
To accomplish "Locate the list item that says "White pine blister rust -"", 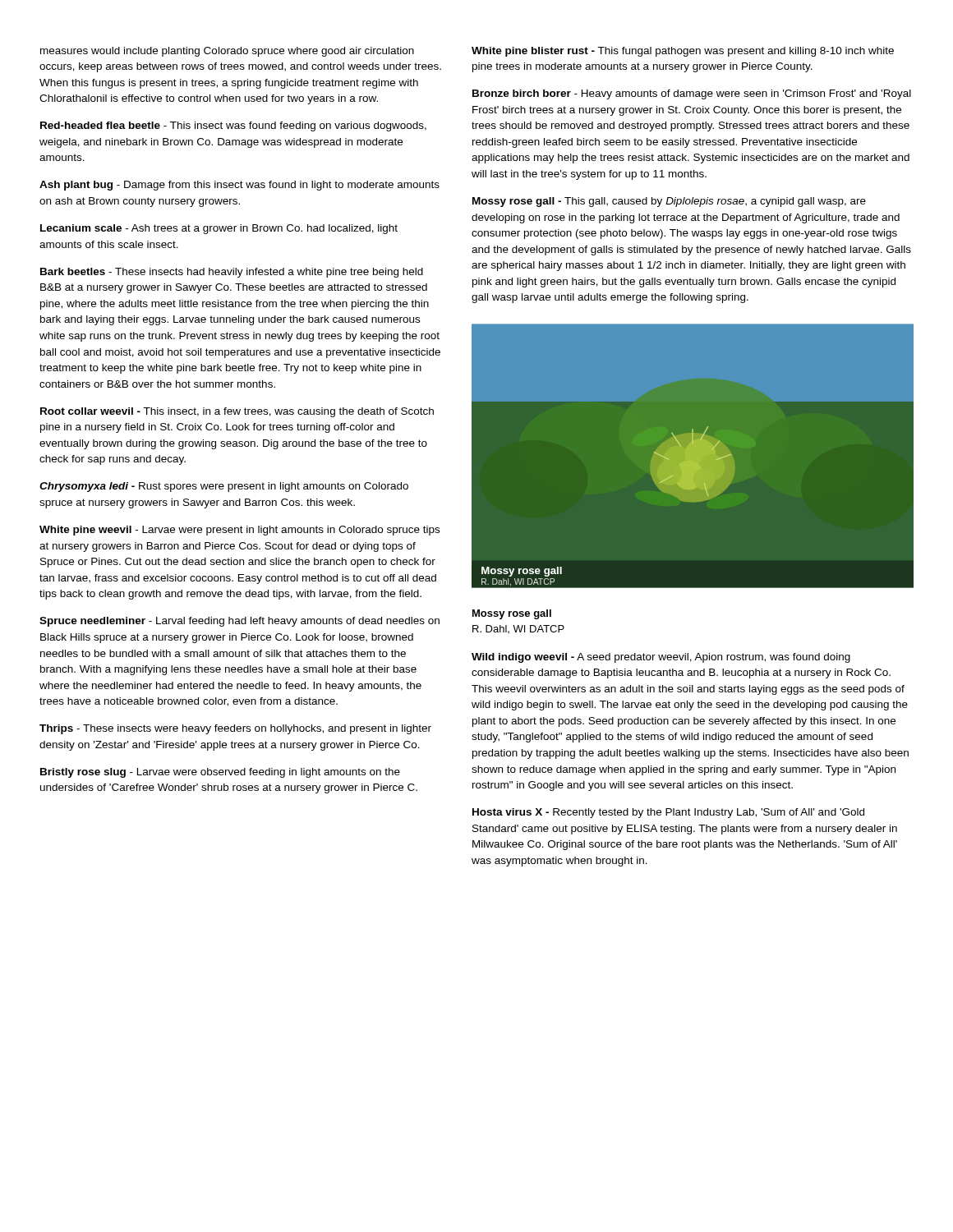I will [x=693, y=58].
